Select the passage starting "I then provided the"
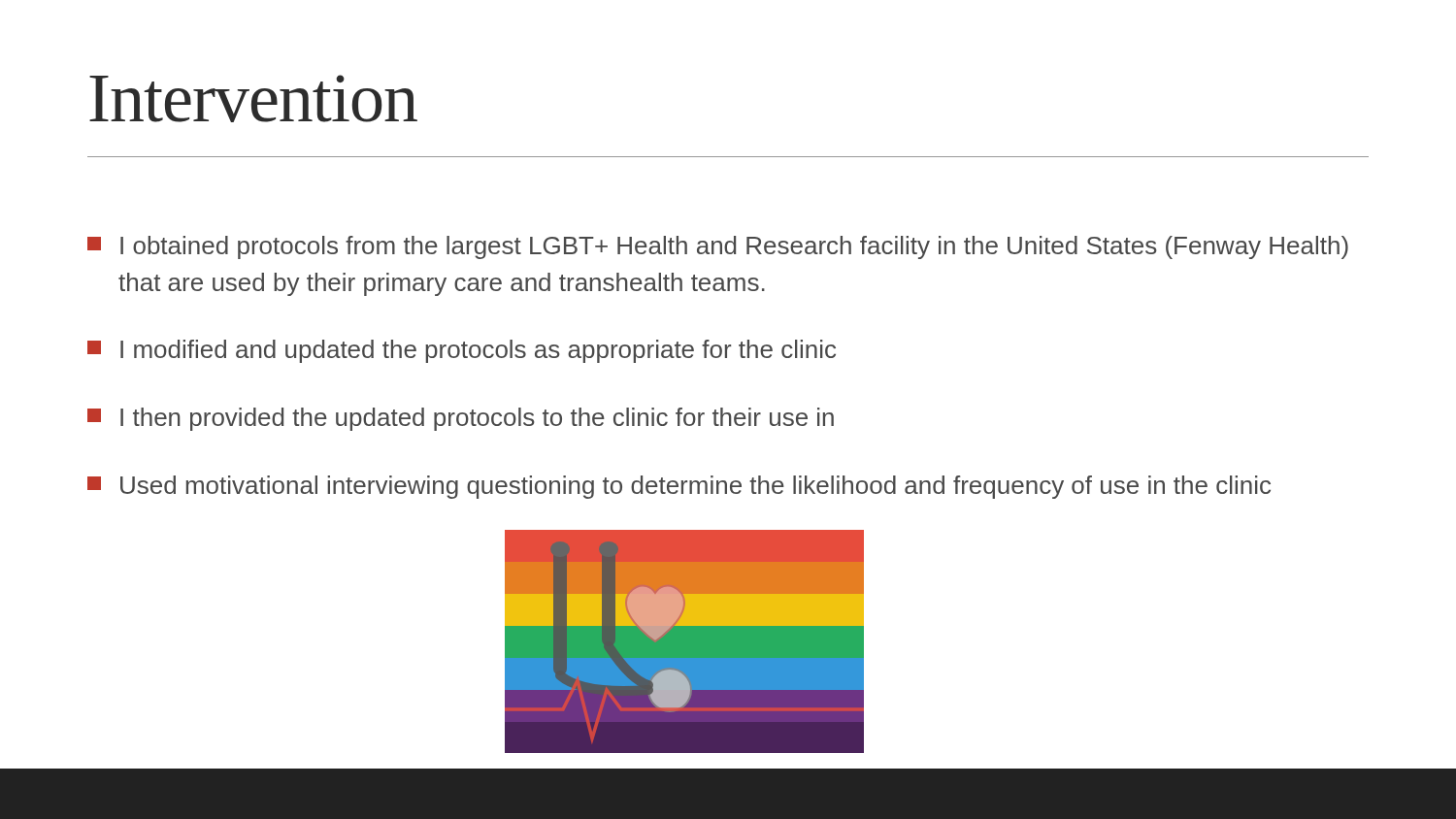Viewport: 1456px width, 819px height. point(728,418)
